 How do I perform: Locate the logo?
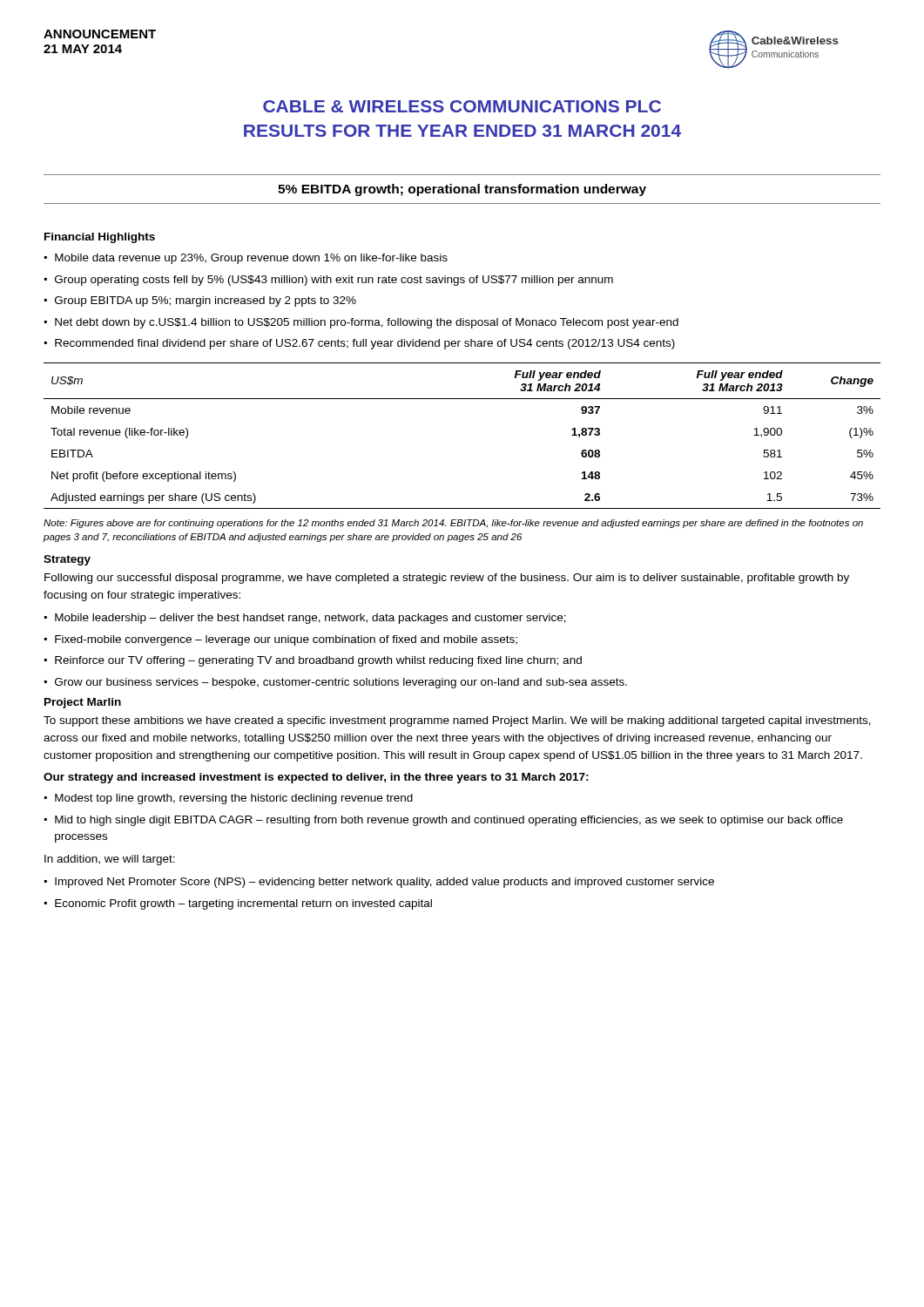point(793,51)
